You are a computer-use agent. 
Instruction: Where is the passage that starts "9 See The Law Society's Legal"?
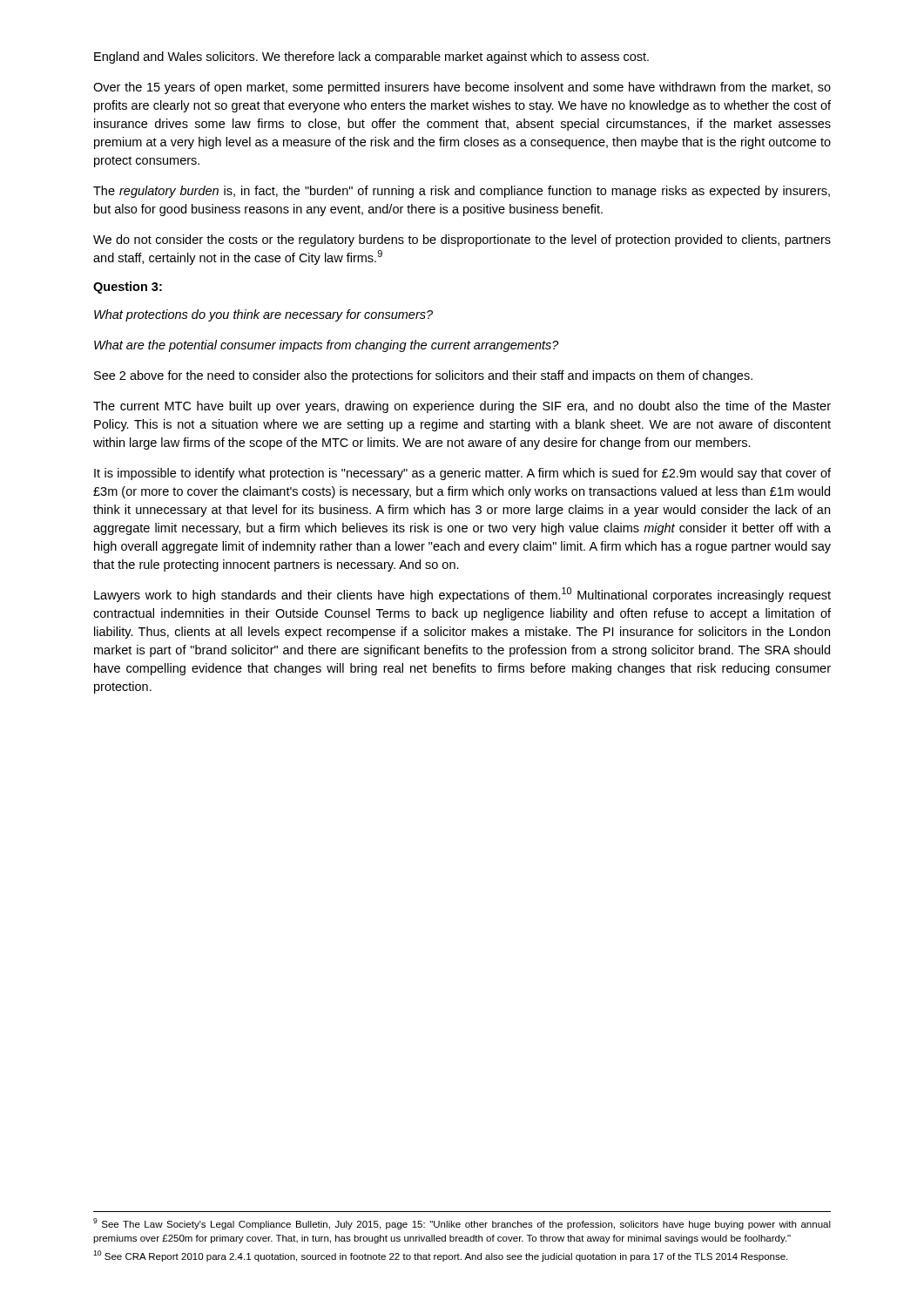[462, 1230]
